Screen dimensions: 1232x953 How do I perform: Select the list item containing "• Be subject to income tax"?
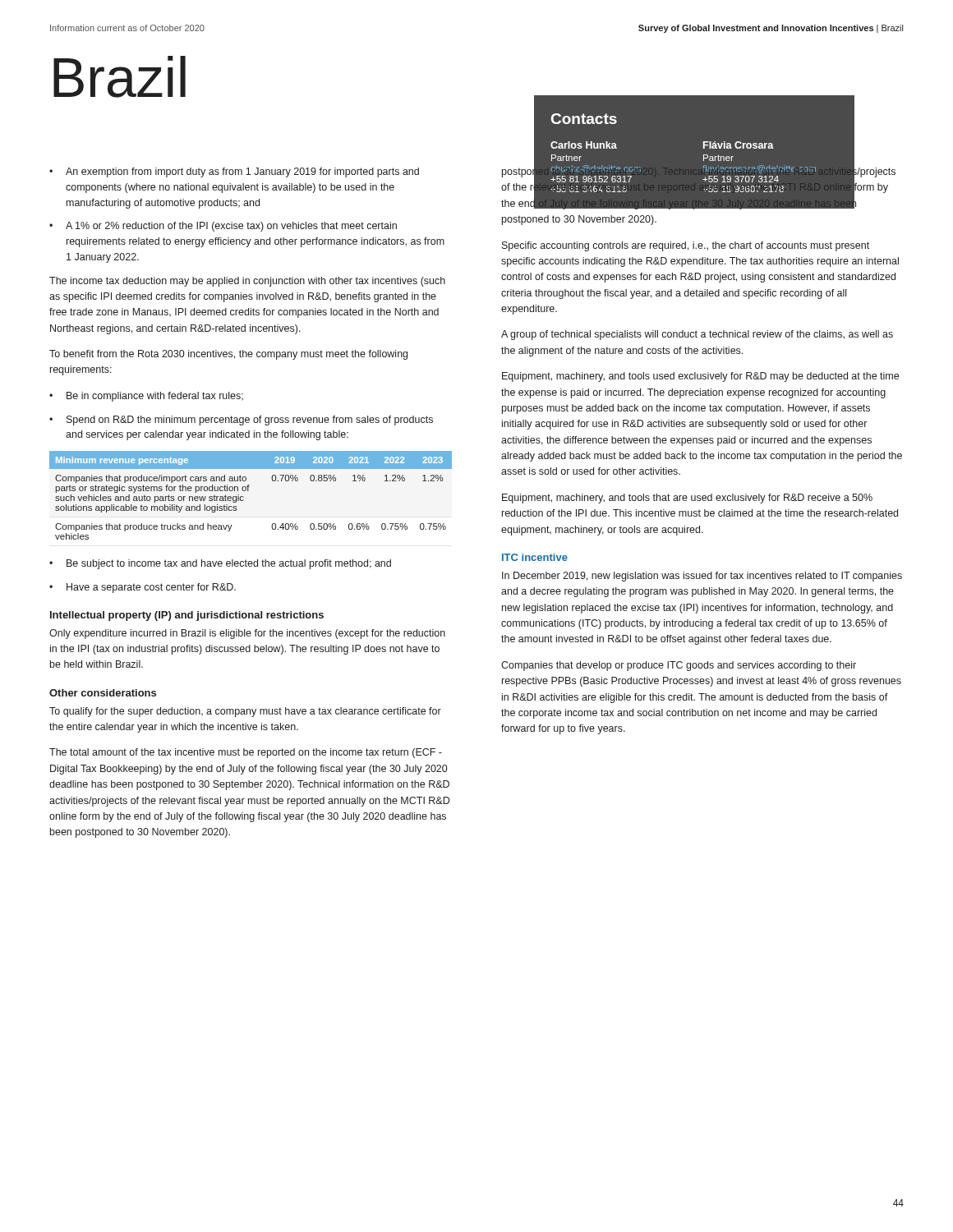tap(220, 564)
